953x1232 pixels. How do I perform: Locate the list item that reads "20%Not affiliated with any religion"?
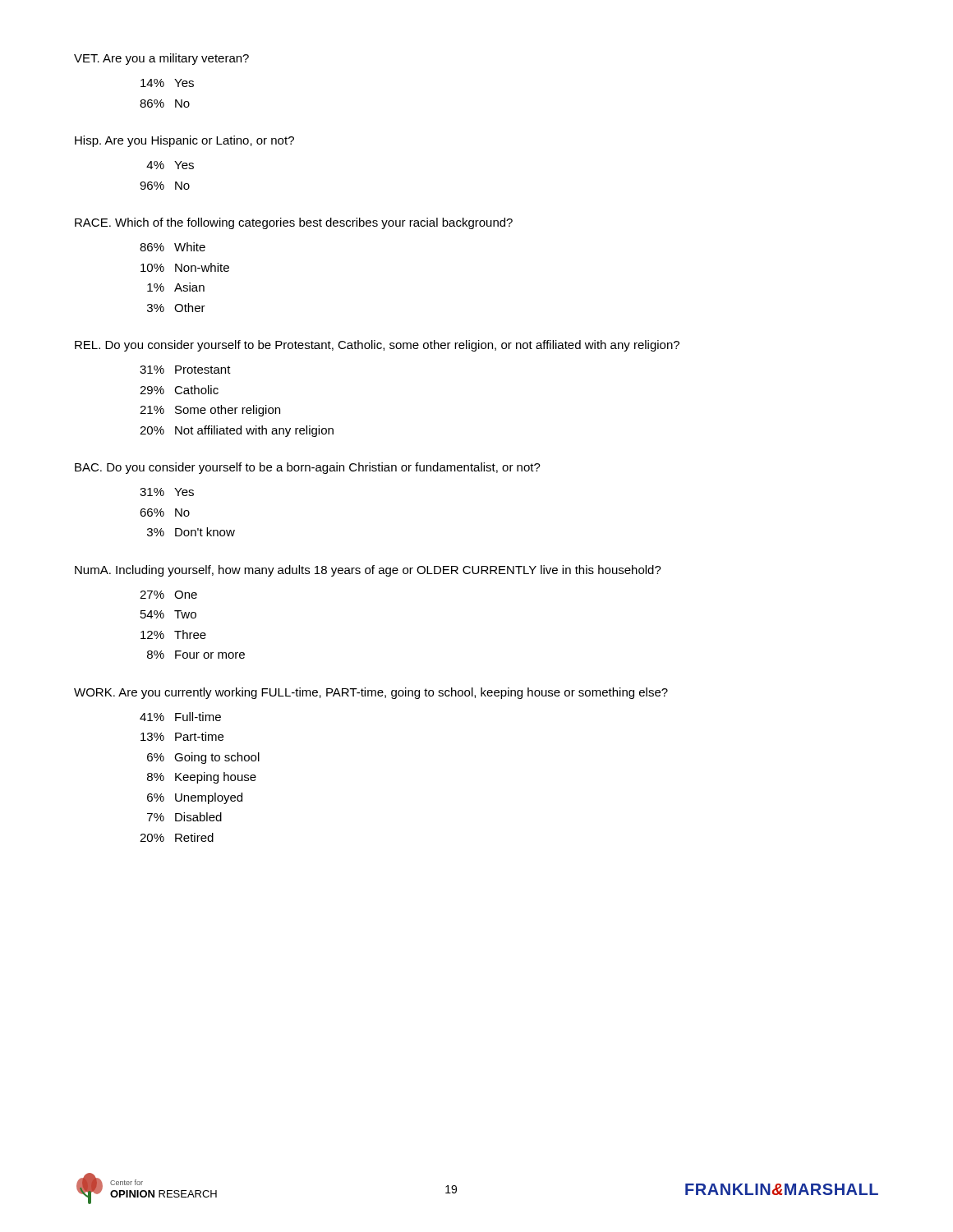[229, 430]
